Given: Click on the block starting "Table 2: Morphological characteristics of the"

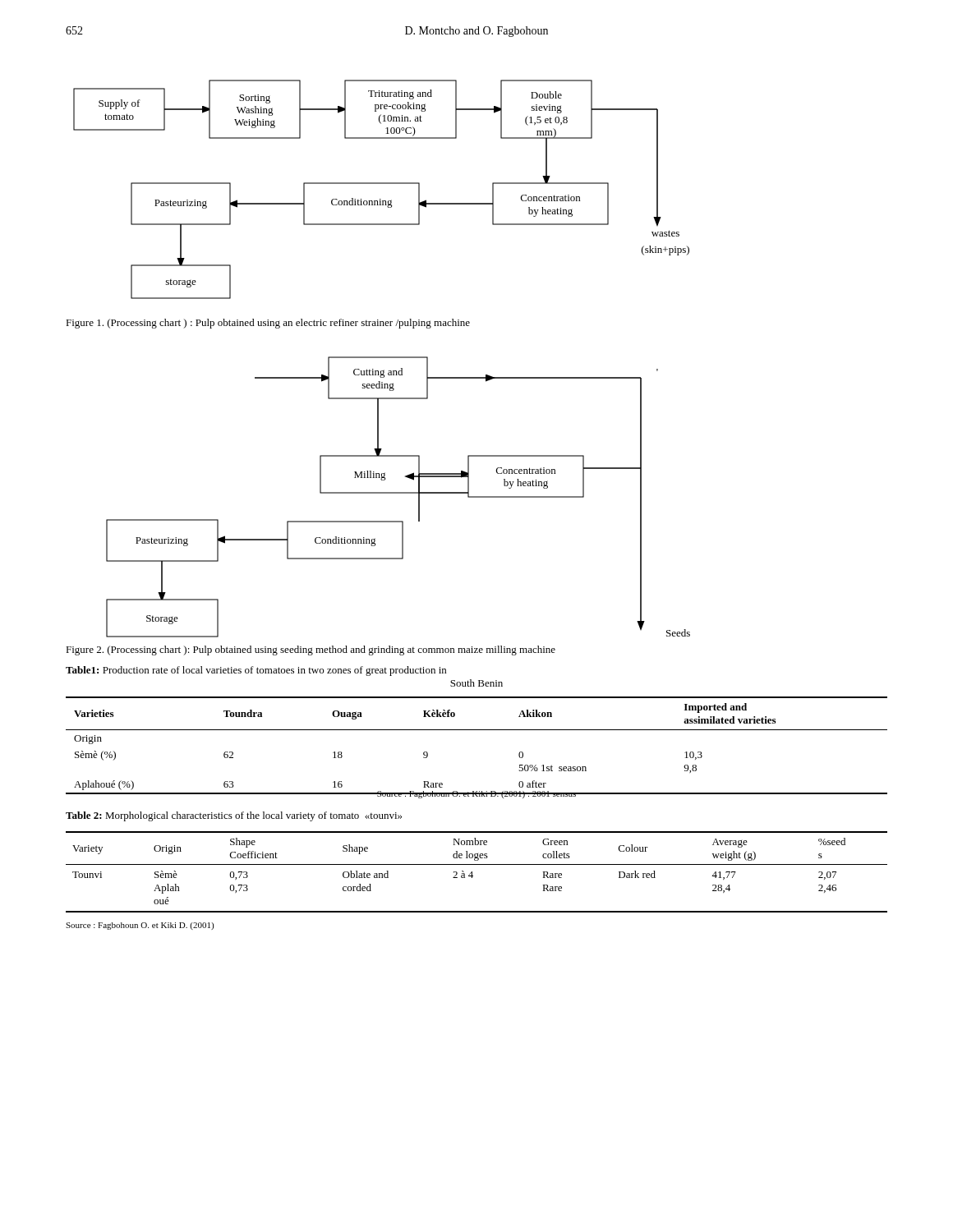Looking at the screenshot, I should click(x=234, y=815).
